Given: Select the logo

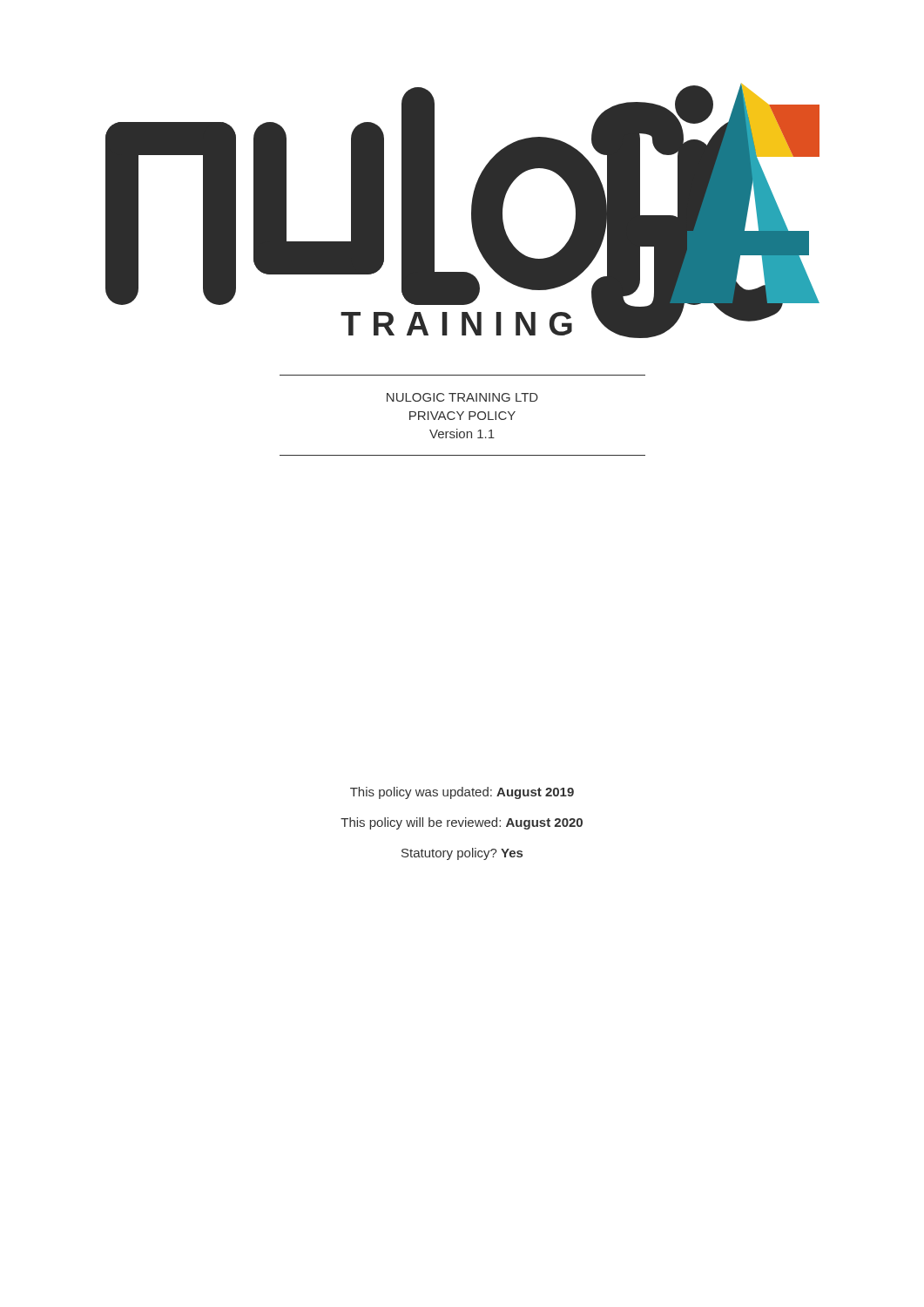Looking at the screenshot, I should [x=462, y=205].
